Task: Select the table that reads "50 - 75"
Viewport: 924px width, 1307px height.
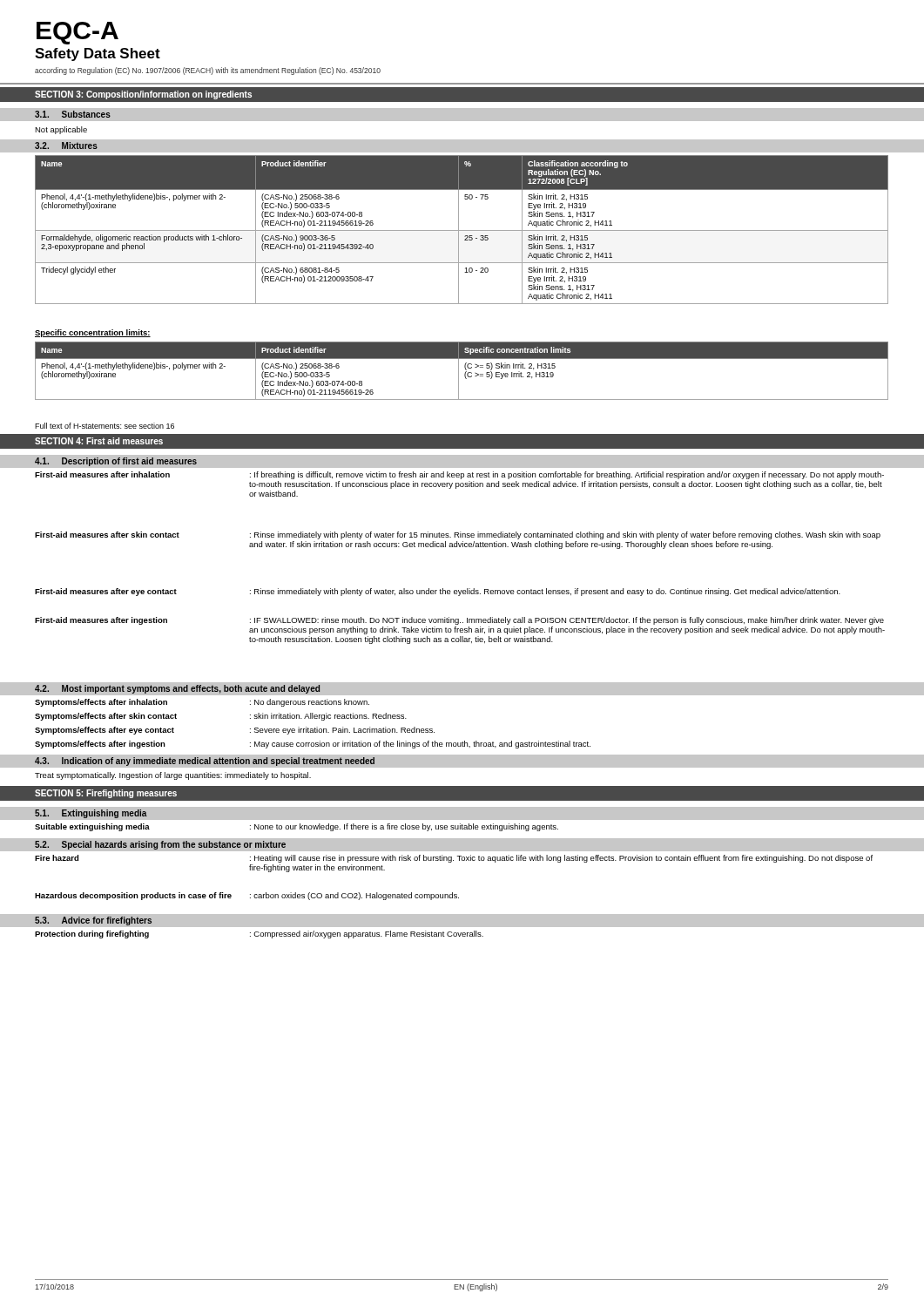Action: tap(462, 230)
